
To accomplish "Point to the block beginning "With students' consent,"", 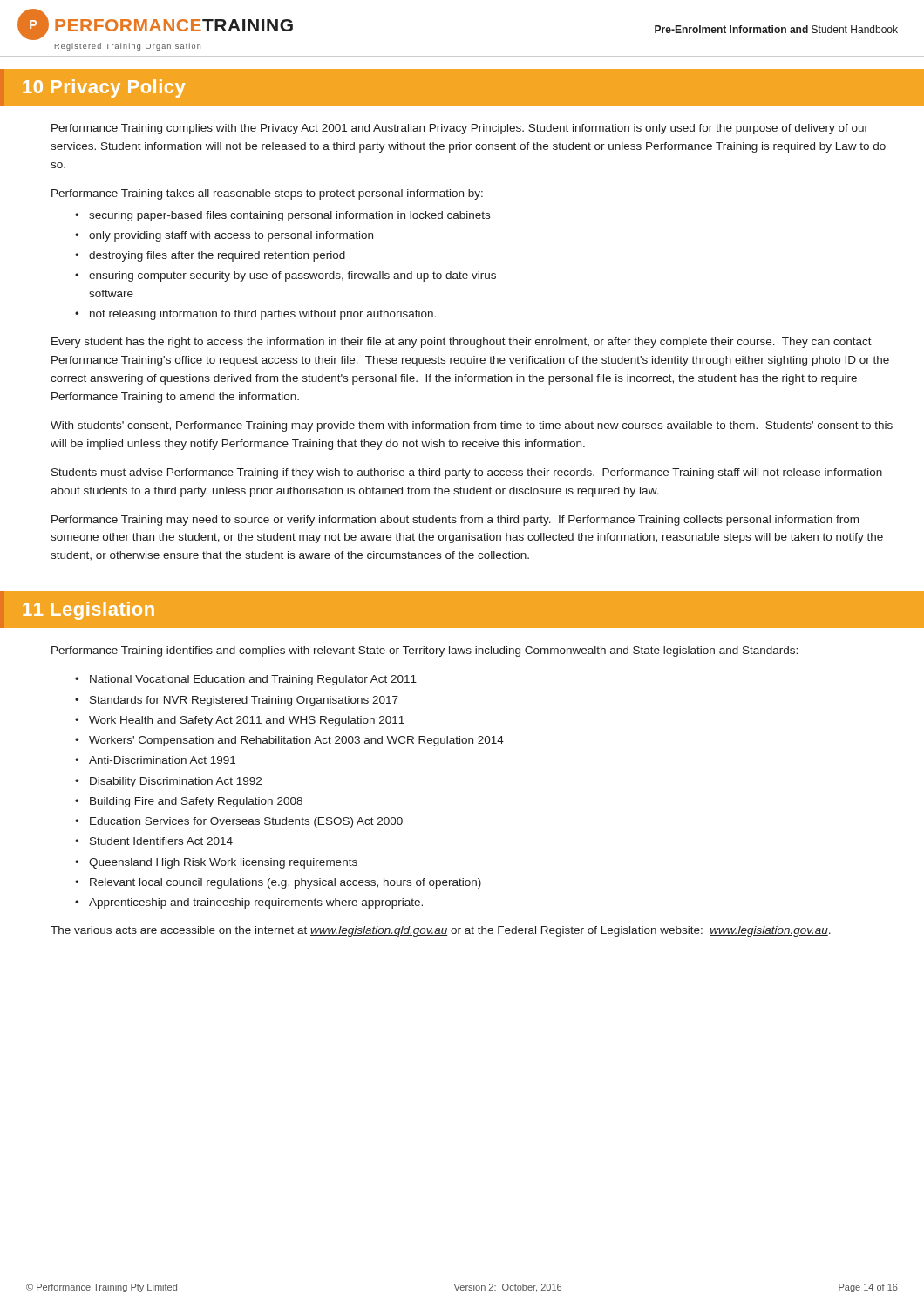I will (472, 434).
